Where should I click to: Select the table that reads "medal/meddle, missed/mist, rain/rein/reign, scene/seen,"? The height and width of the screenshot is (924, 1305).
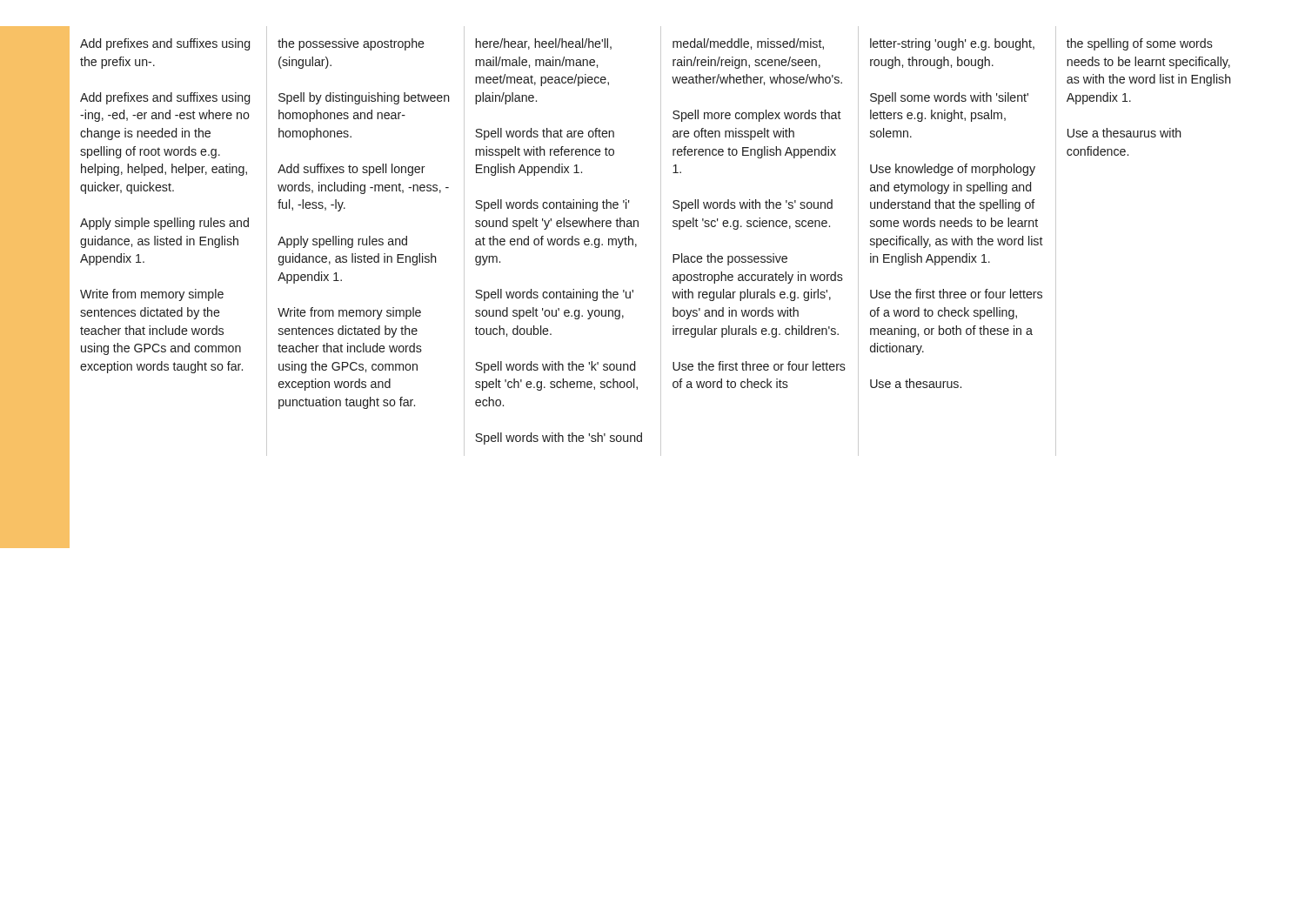tap(661, 241)
